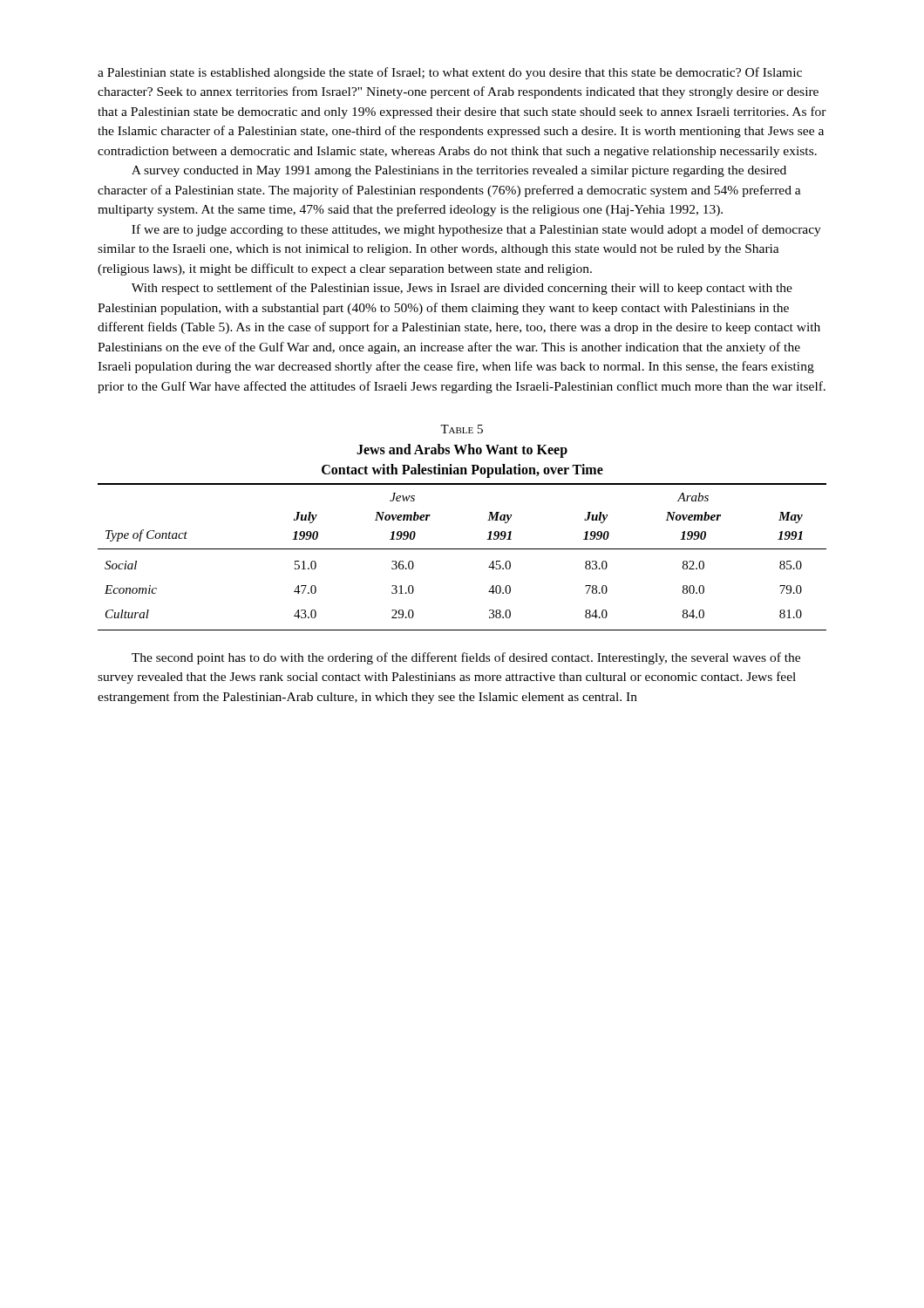The width and height of the screenshot is (924, 1308).
Task: Point to the block starting "The second point has to do with the"
Action: (x=462, y=677)
